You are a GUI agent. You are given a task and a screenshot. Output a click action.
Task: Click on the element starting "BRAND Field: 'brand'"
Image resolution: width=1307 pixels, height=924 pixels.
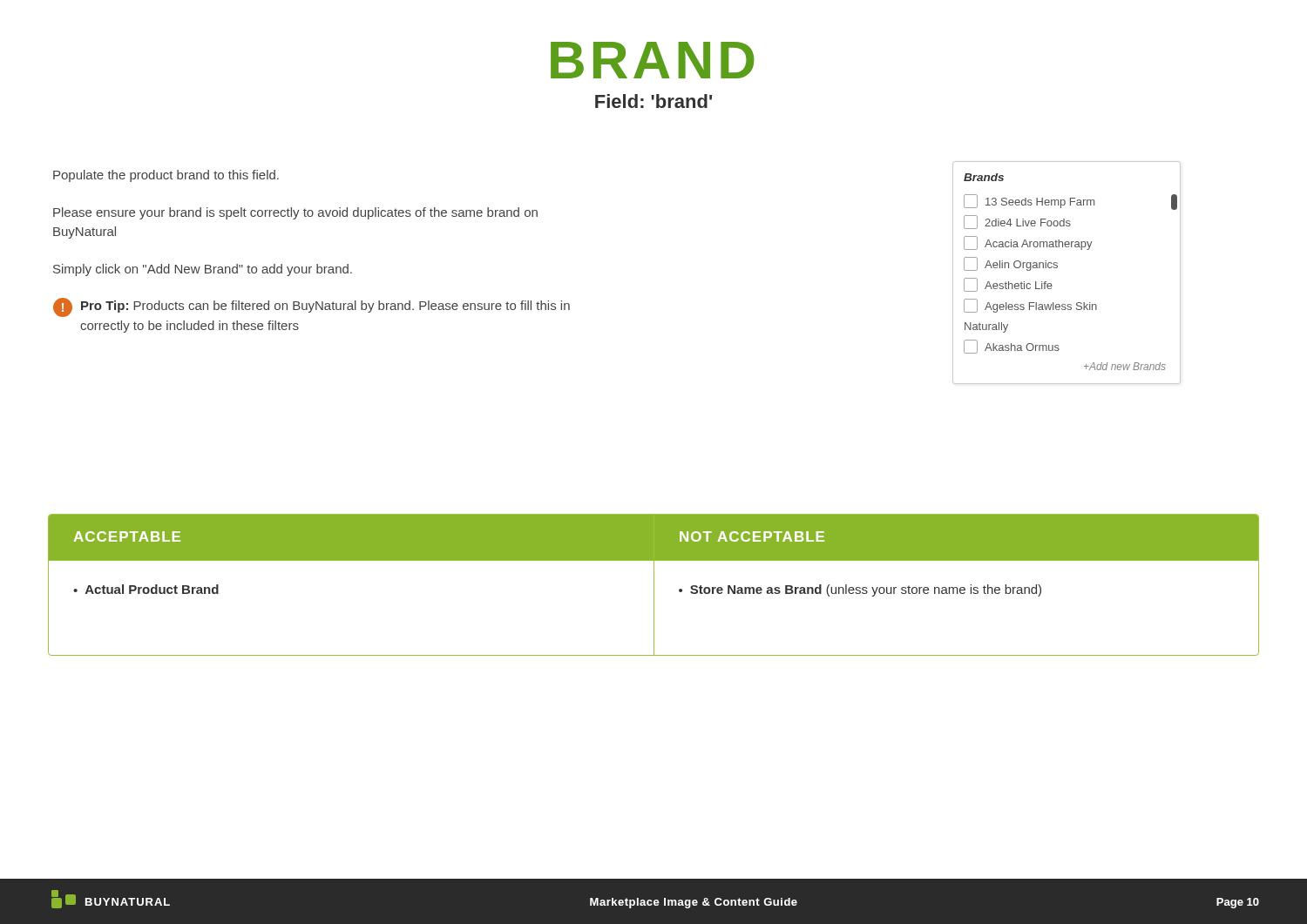[x=654, y=71]
